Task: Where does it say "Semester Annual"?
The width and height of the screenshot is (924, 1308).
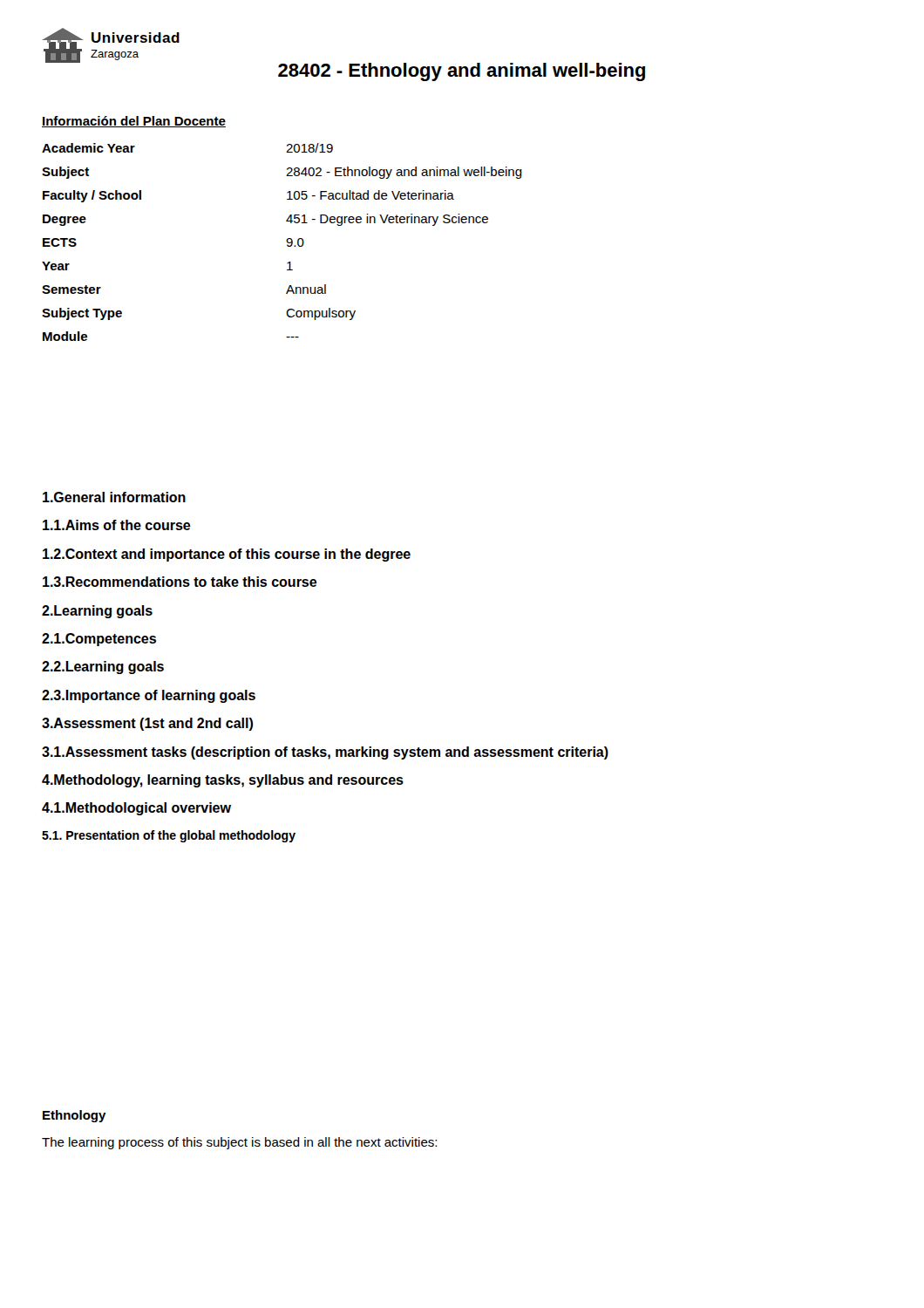Action: click(x=79, y=289)
